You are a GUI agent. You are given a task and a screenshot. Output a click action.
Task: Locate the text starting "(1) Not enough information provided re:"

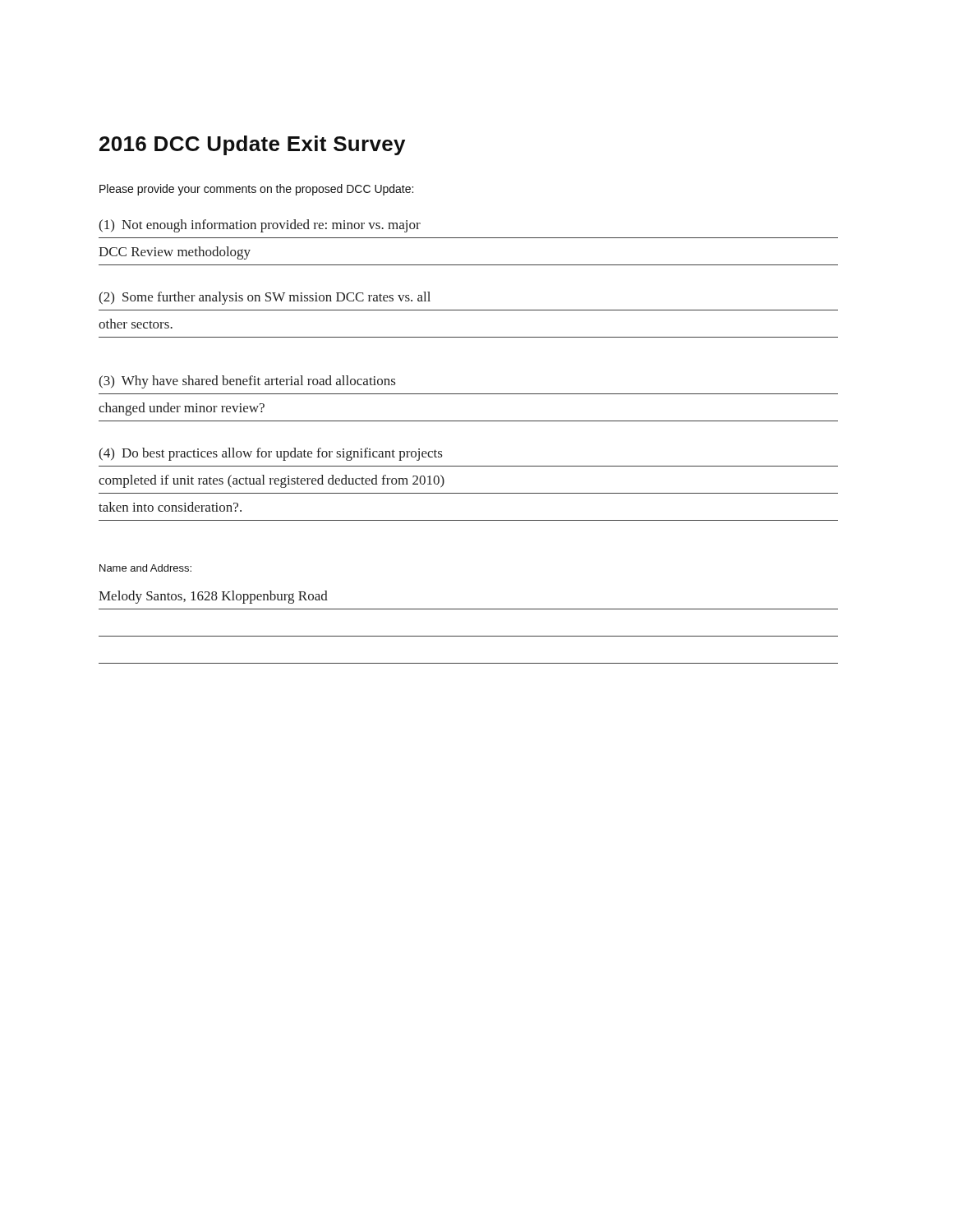coord(468,238)
